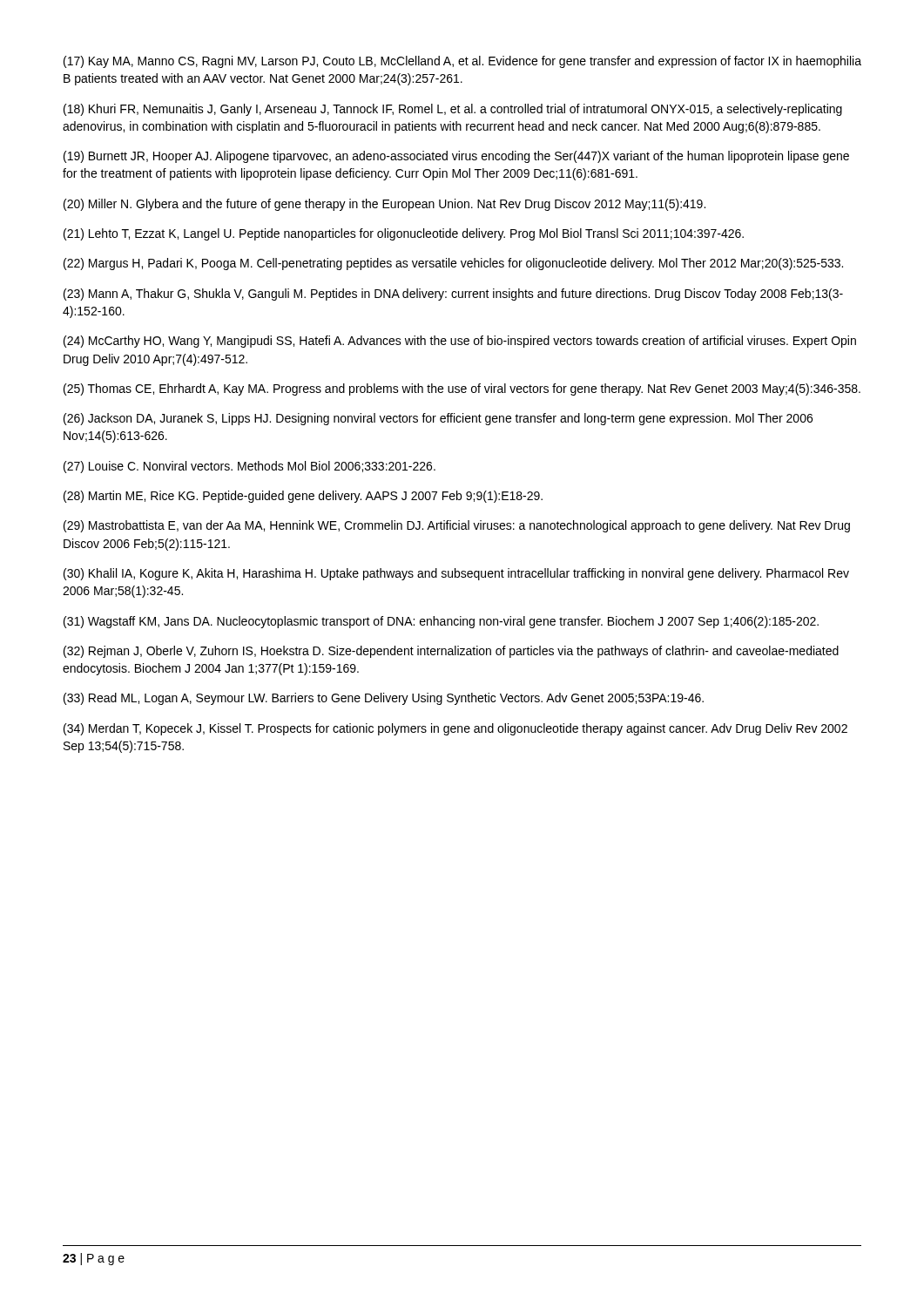Locate the list item that says "(32) Rejman J,"
This screenshot has height=1307, width=924.
point(451,660)
